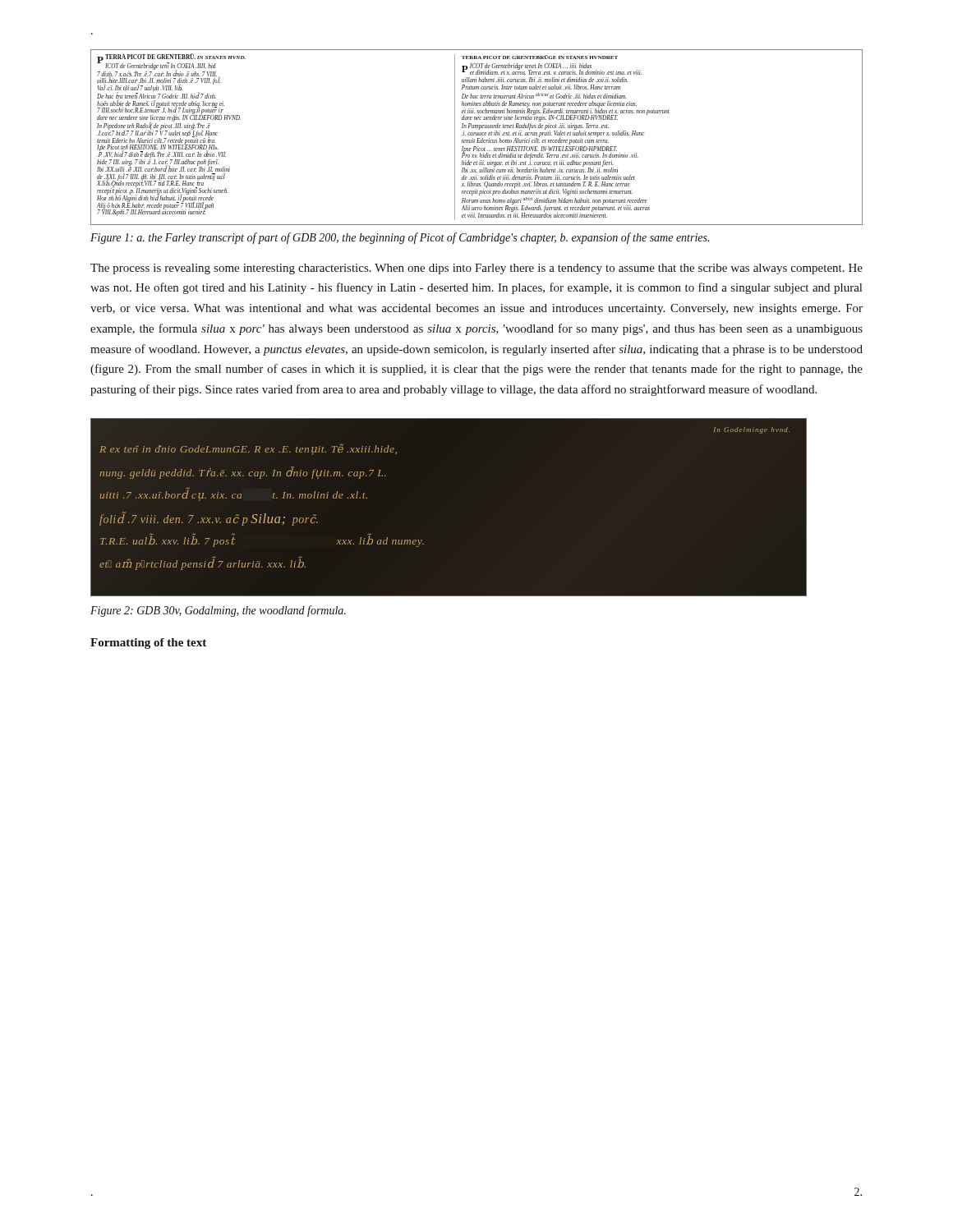
Task: Locate the illustration
Action: (x=476, y=137)
